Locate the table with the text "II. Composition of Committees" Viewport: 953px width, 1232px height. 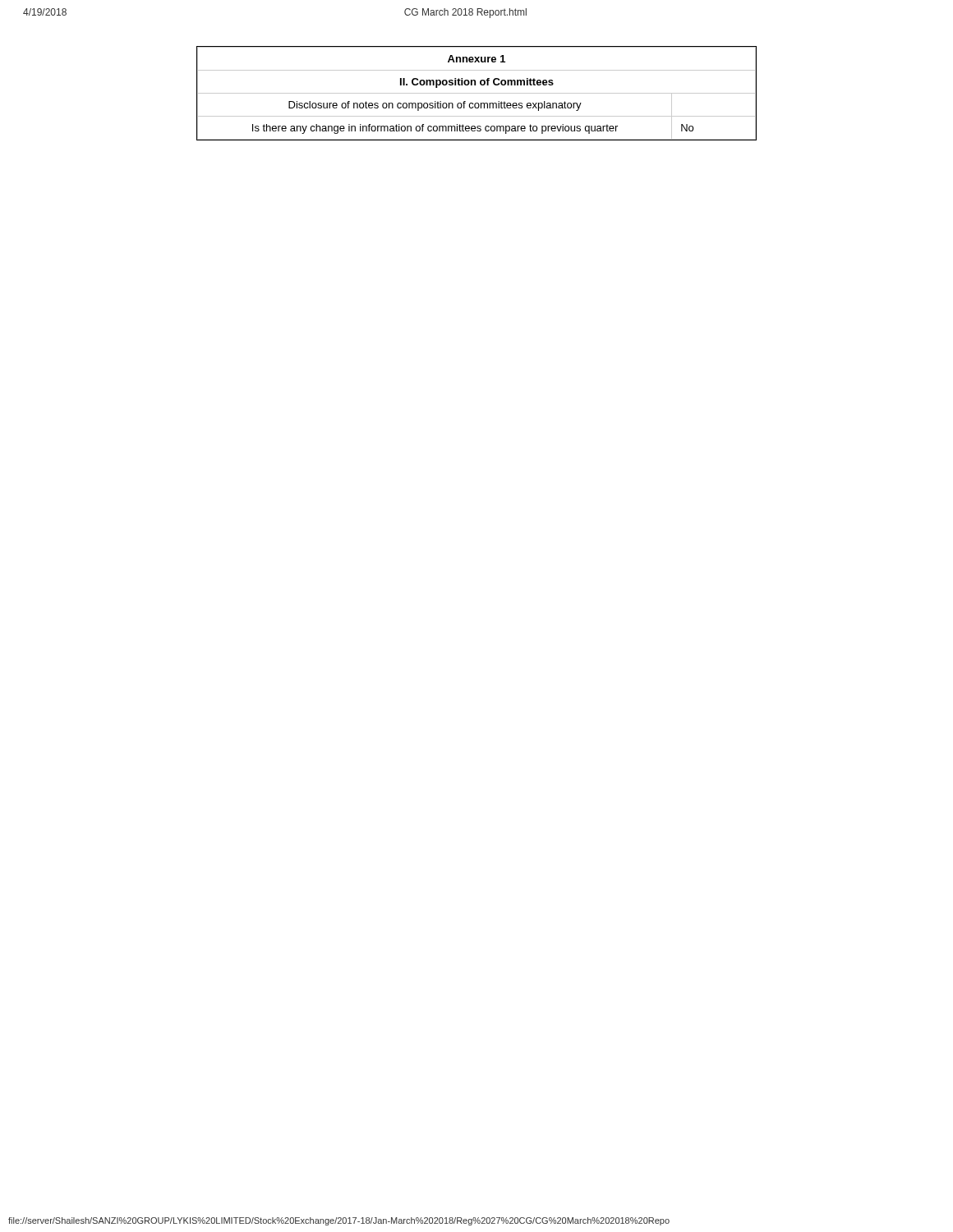coord(476,93)
